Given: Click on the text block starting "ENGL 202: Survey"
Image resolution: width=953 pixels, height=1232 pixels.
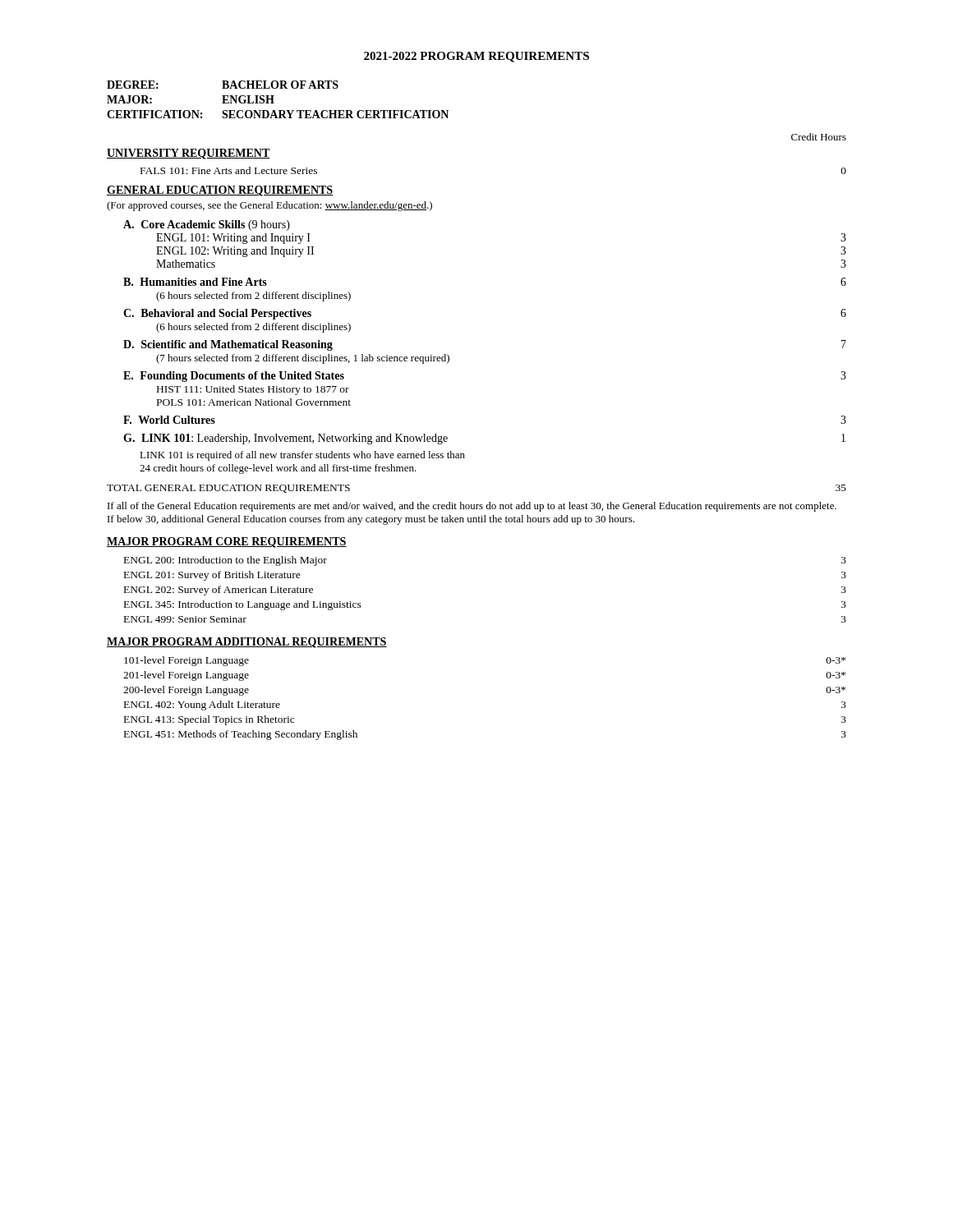Looking at the screenshot, I should [x=219, y=590].
